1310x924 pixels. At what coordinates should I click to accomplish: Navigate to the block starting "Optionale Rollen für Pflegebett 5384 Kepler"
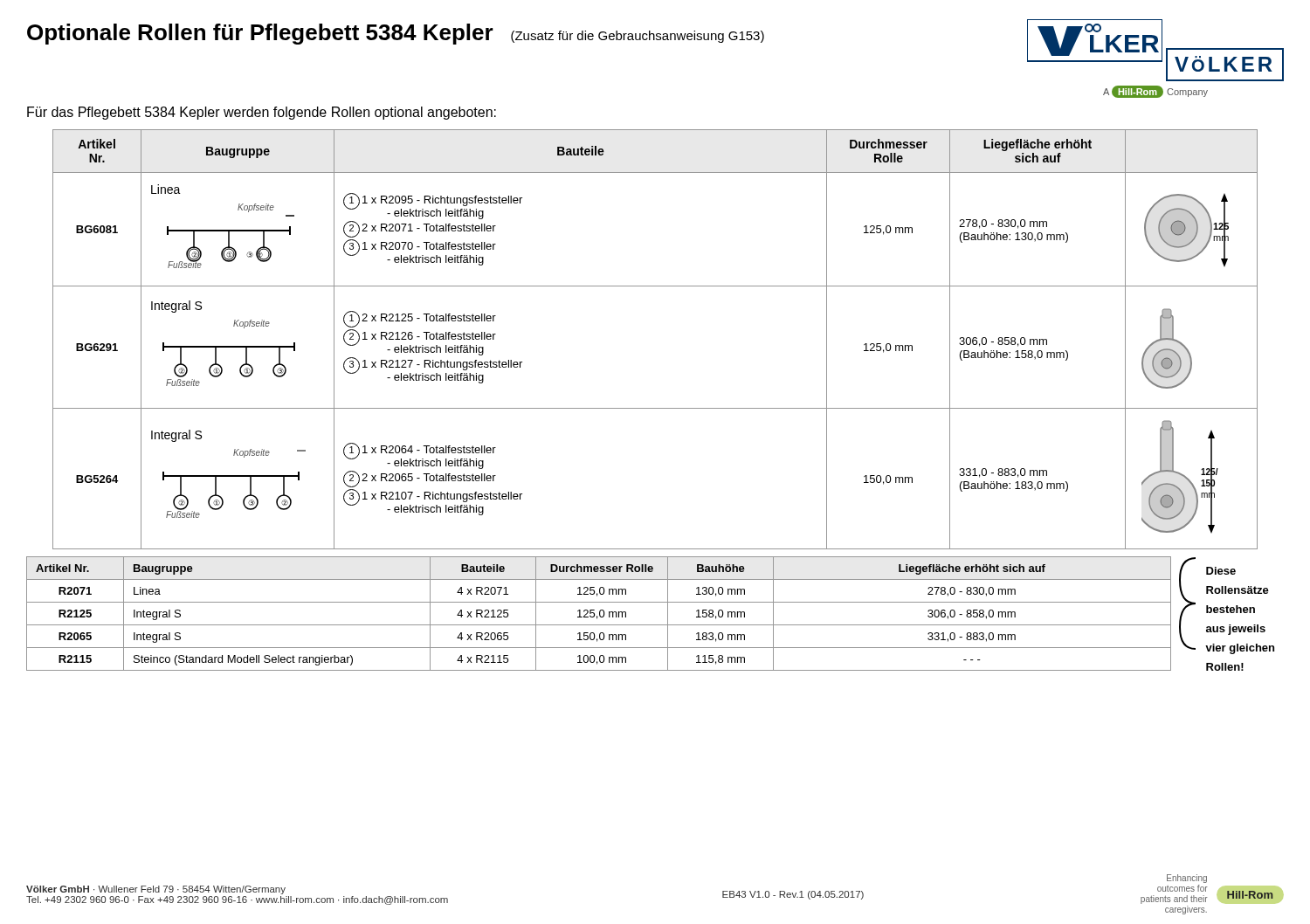click(395, 32)
